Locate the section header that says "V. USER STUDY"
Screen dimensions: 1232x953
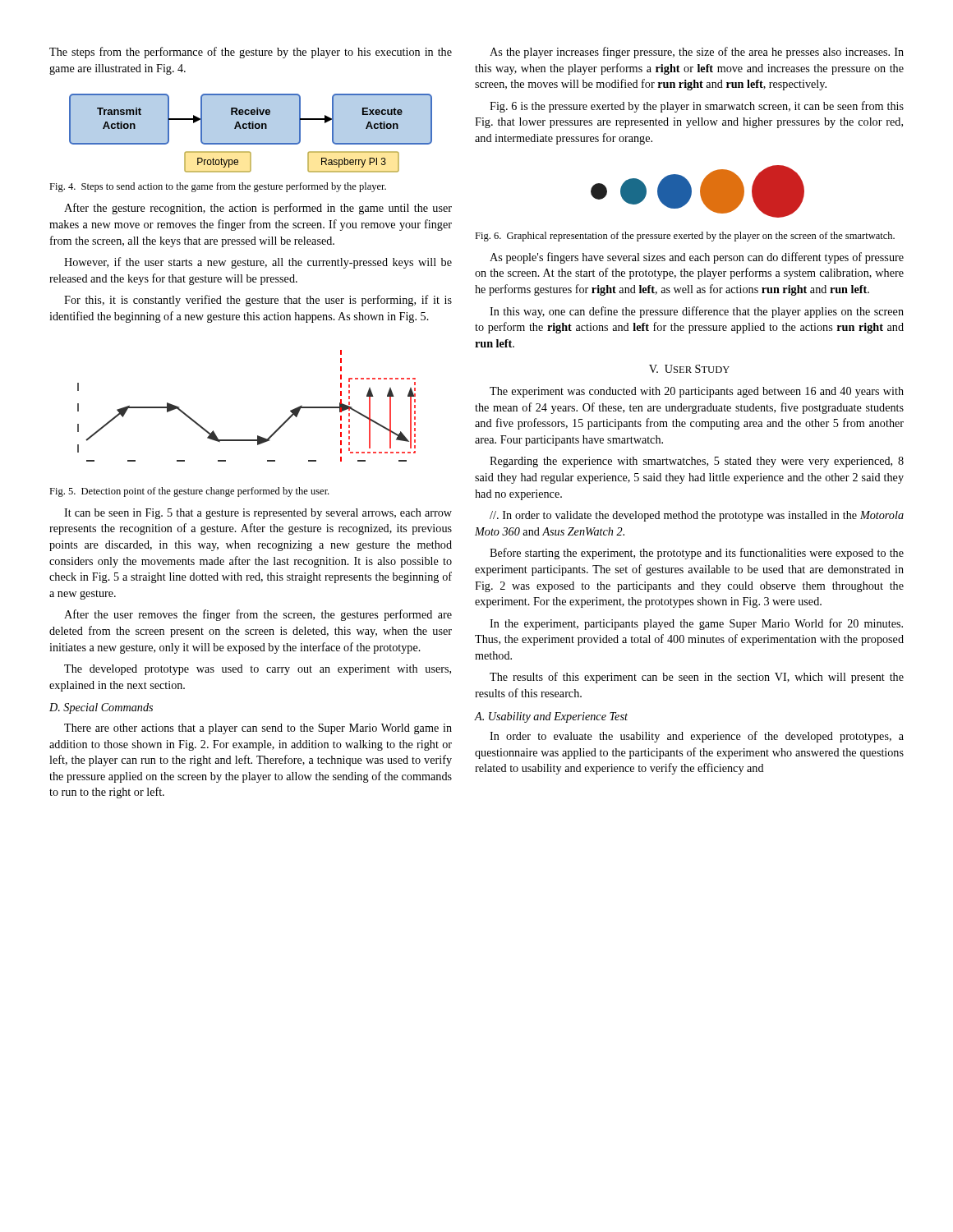(x=689, y=370)
